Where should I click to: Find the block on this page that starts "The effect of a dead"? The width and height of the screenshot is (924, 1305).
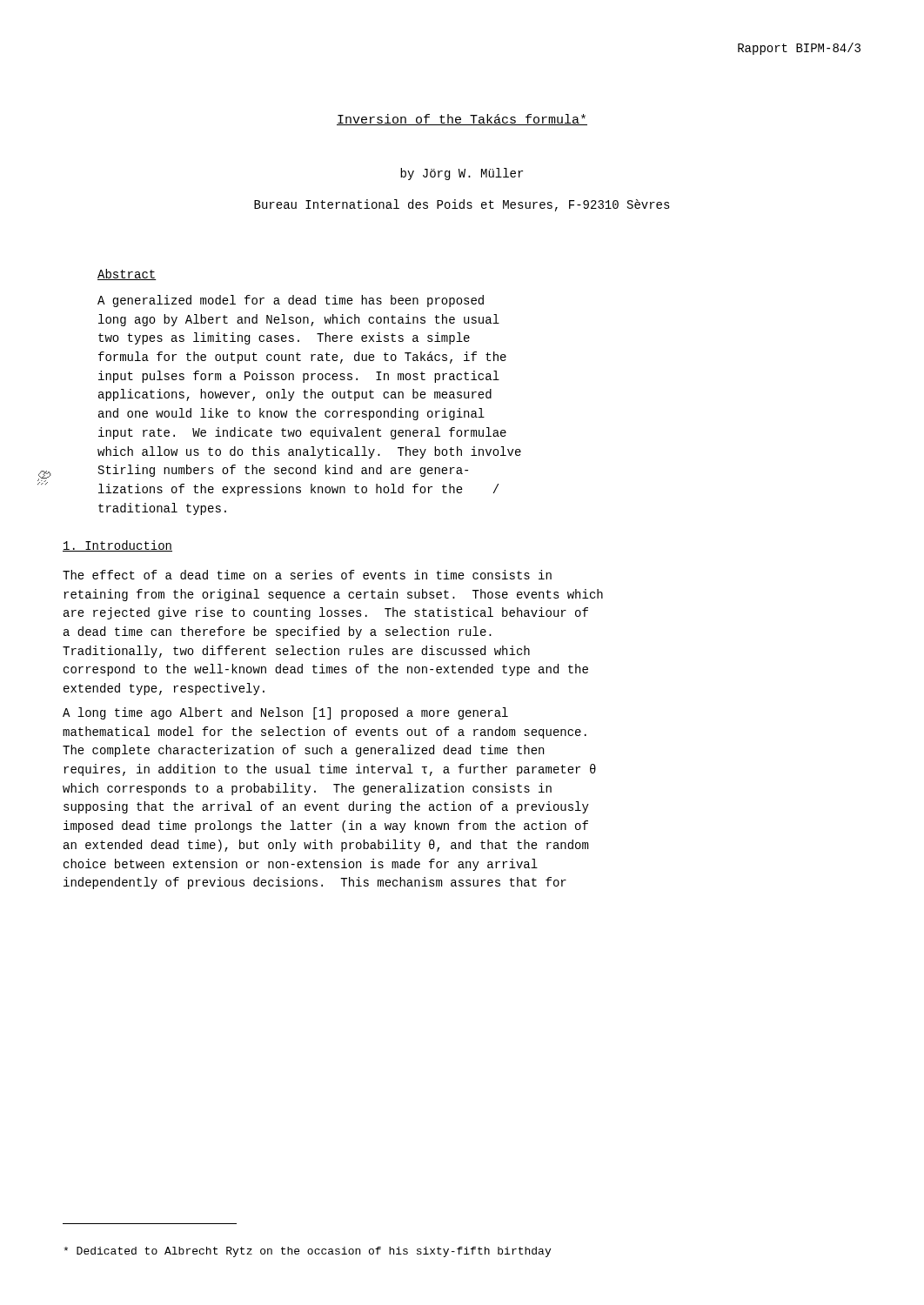coord(333,633)
